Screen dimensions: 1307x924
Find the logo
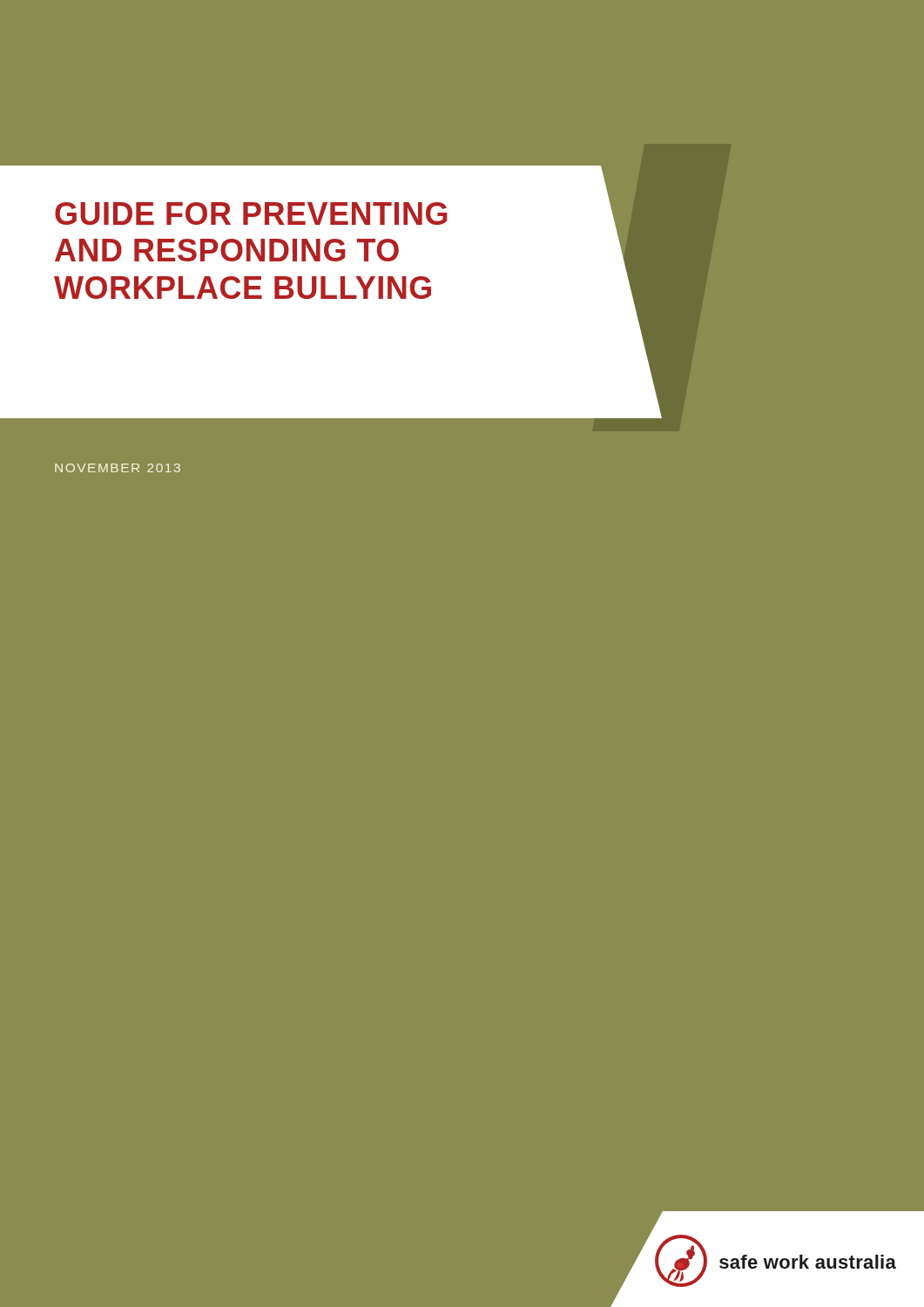[x=775, y=1263]
